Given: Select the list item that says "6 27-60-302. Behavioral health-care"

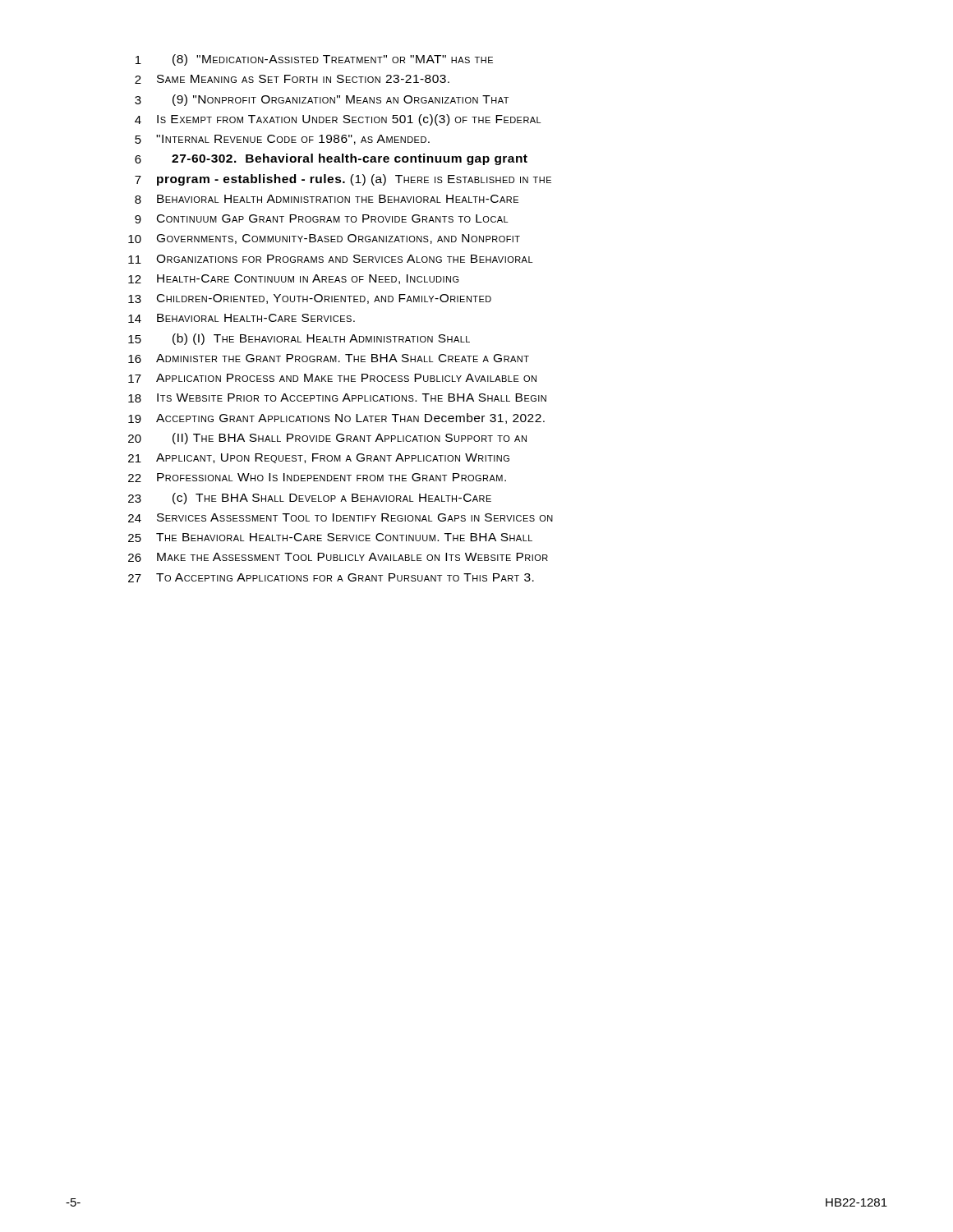Looking at the screenshot, I should [489, 238].
